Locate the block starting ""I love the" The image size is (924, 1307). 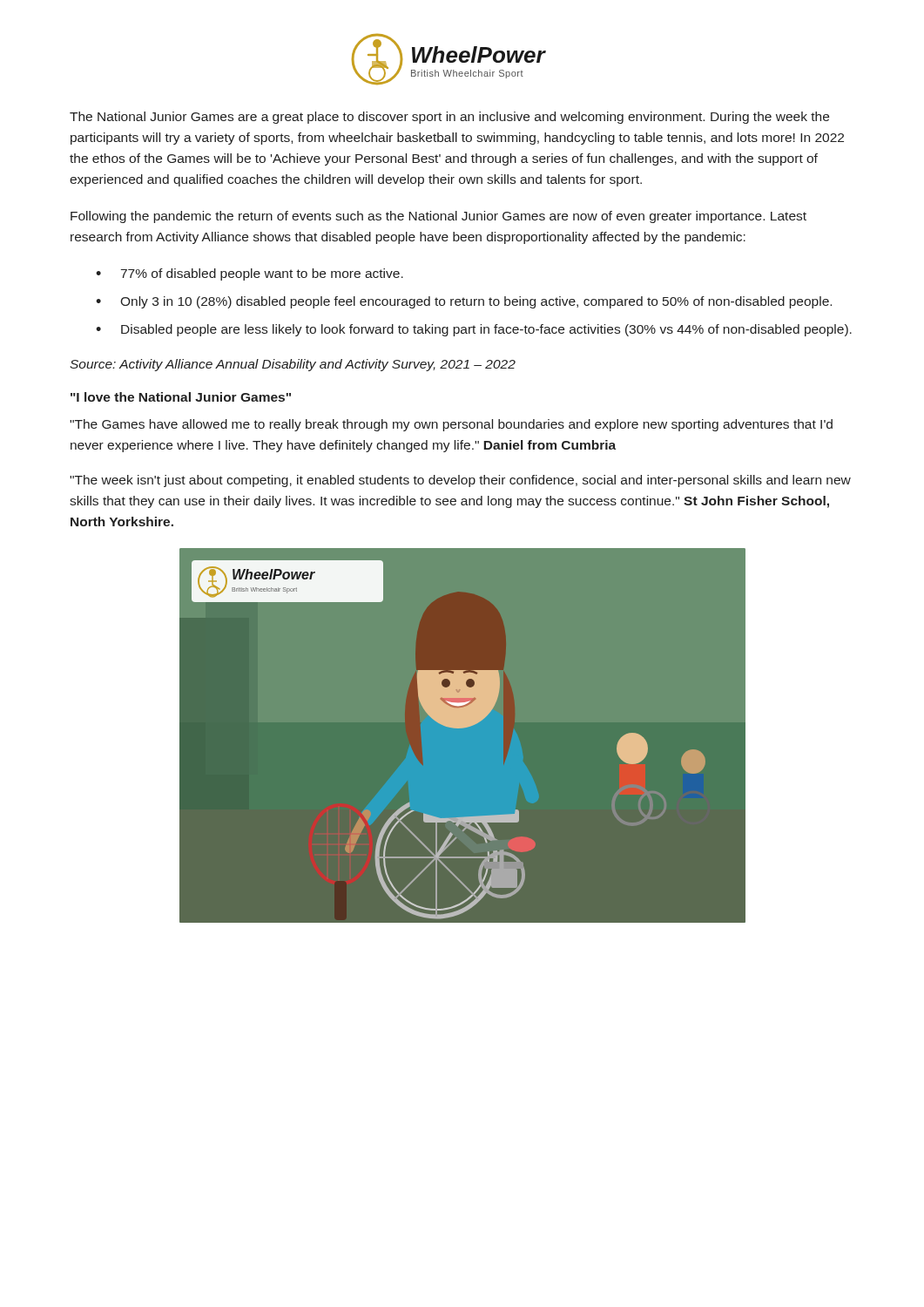point(181,397)
